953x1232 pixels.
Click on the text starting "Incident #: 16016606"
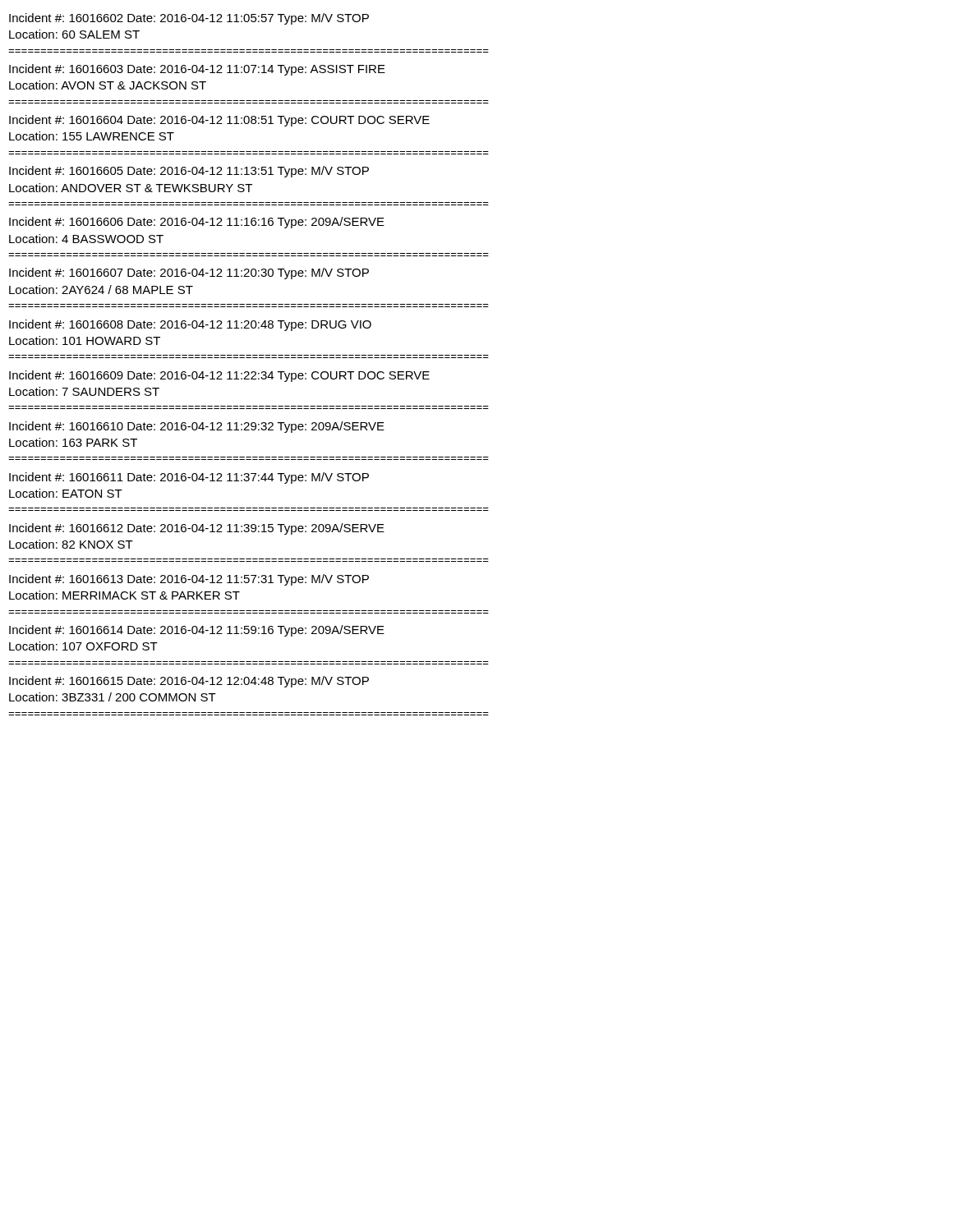pyautogui.click(x=197, y=223)
